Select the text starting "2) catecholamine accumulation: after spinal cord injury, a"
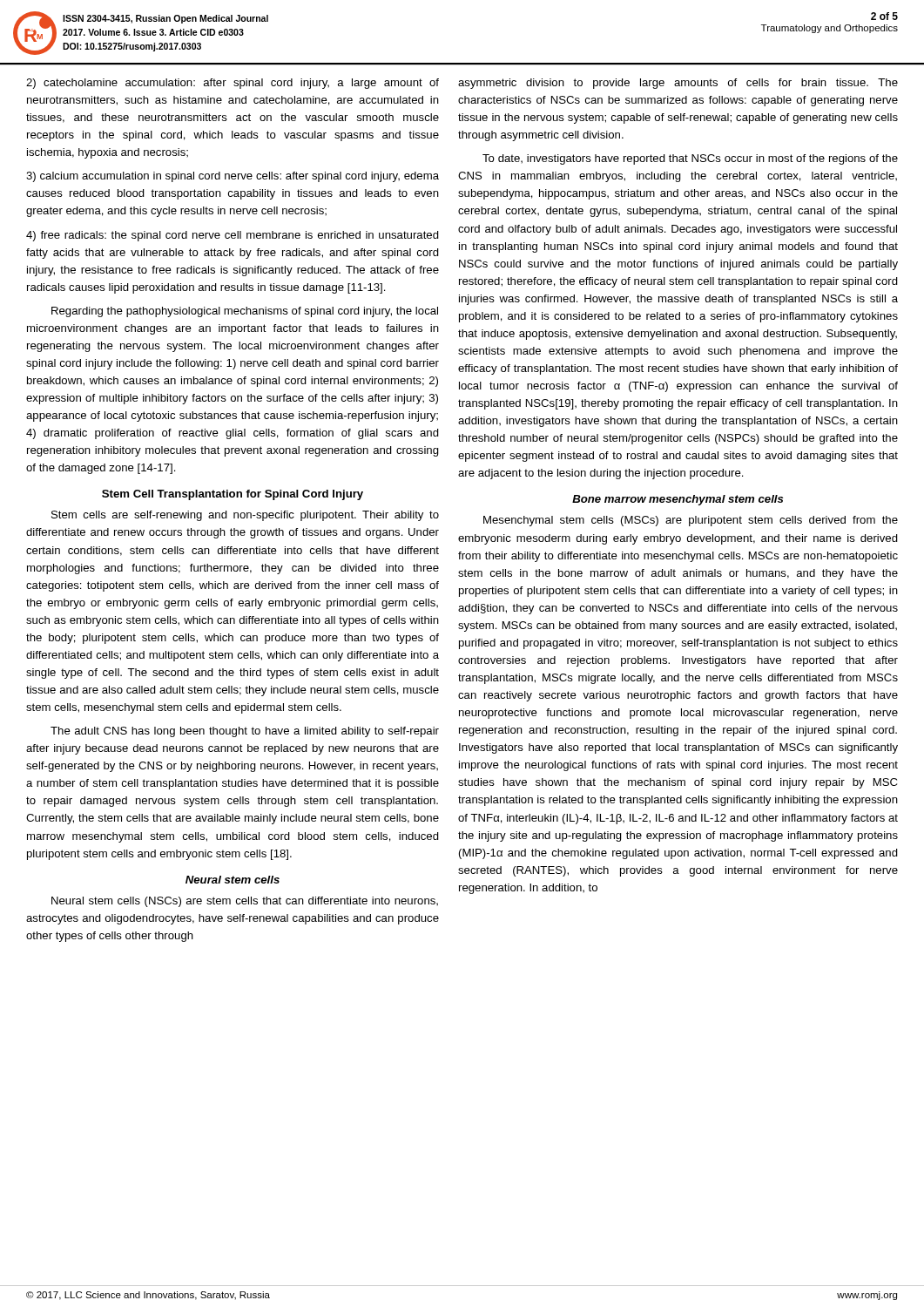The width and height of the screenshot is (924, 1307). tap(233, 117)
